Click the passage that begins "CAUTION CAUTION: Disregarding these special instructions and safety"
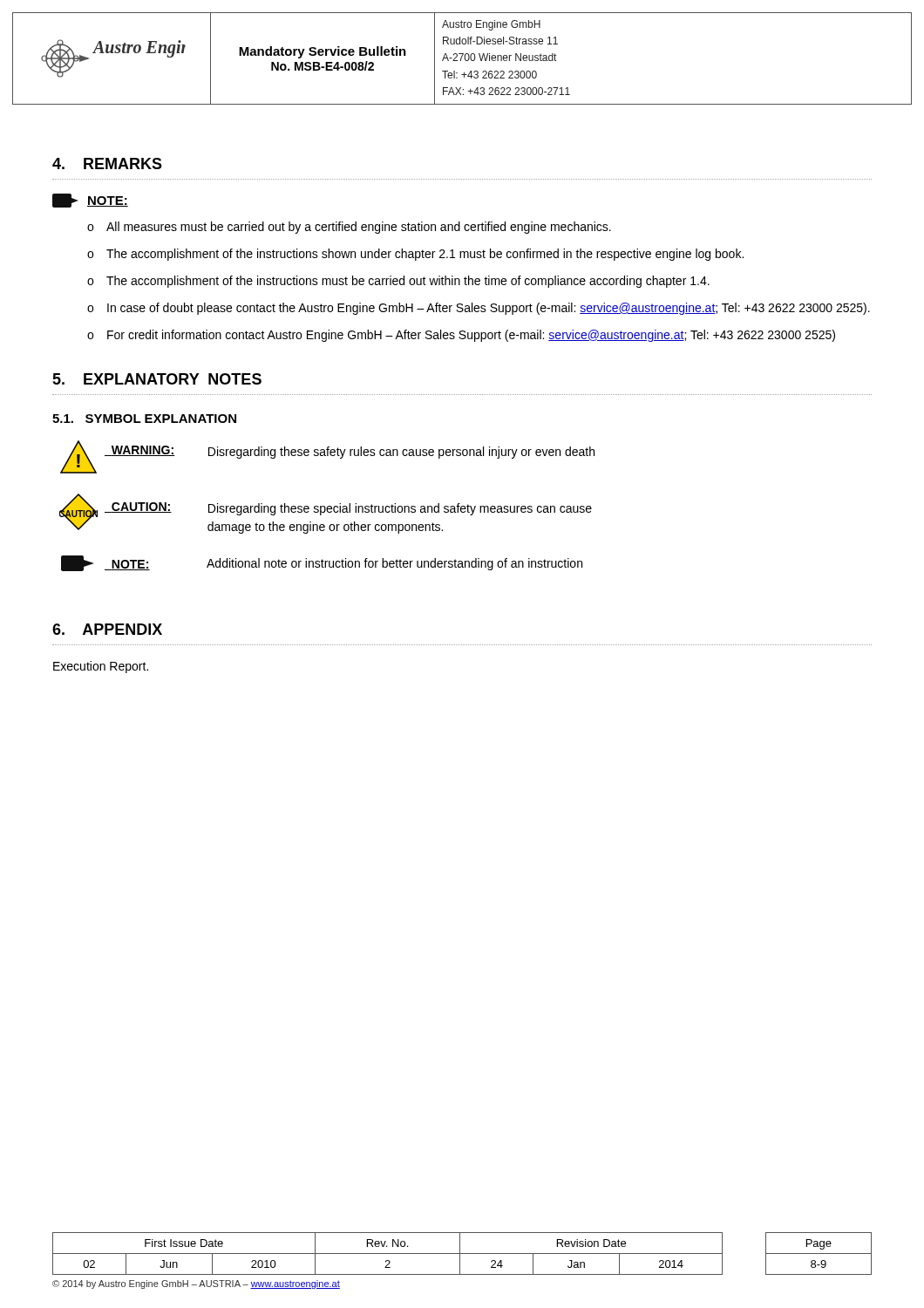The width and height of the screenshot is (924, 1308). point(462,514)
